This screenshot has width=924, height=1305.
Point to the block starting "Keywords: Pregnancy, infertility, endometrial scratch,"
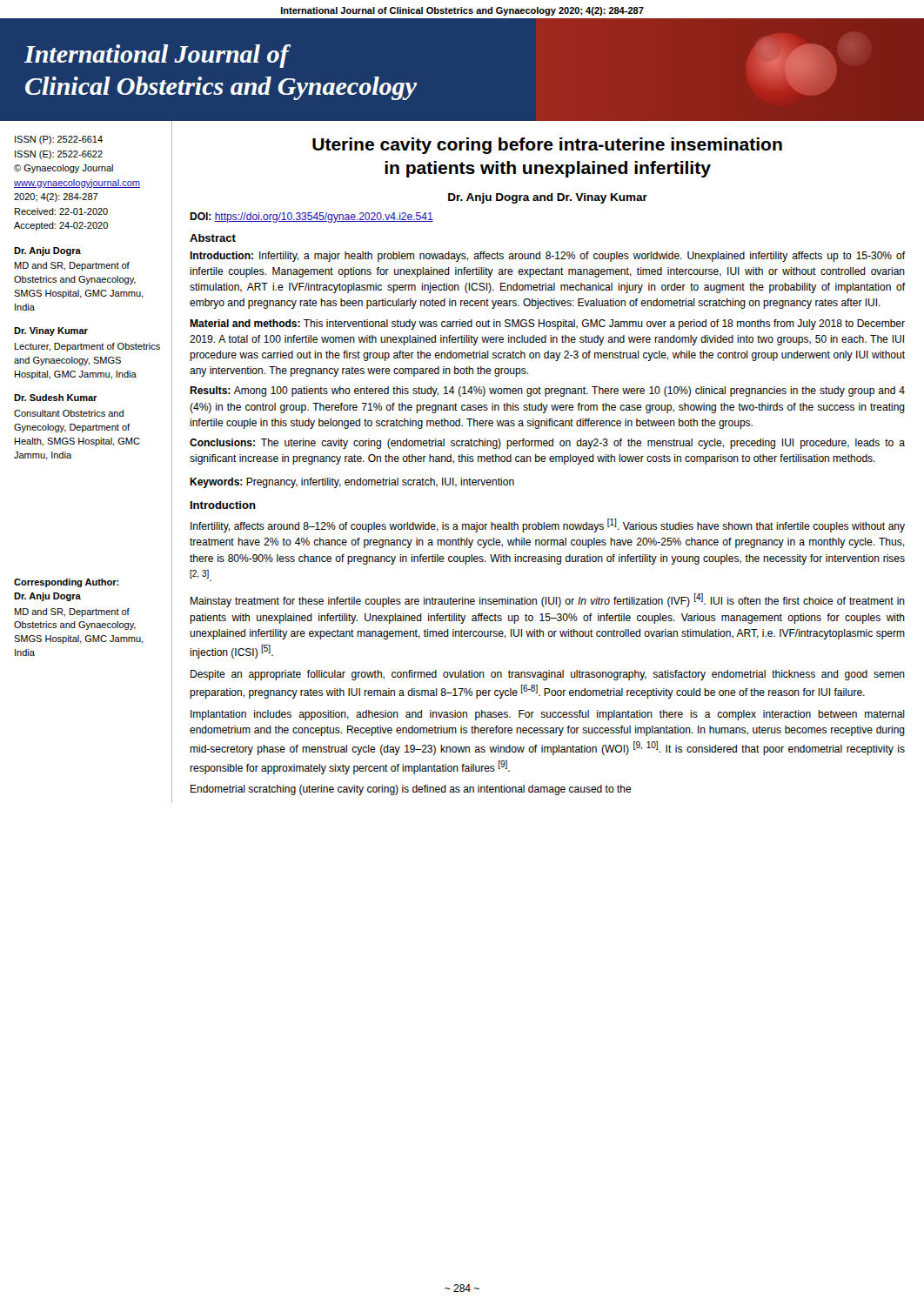click(x=352, y=482)
